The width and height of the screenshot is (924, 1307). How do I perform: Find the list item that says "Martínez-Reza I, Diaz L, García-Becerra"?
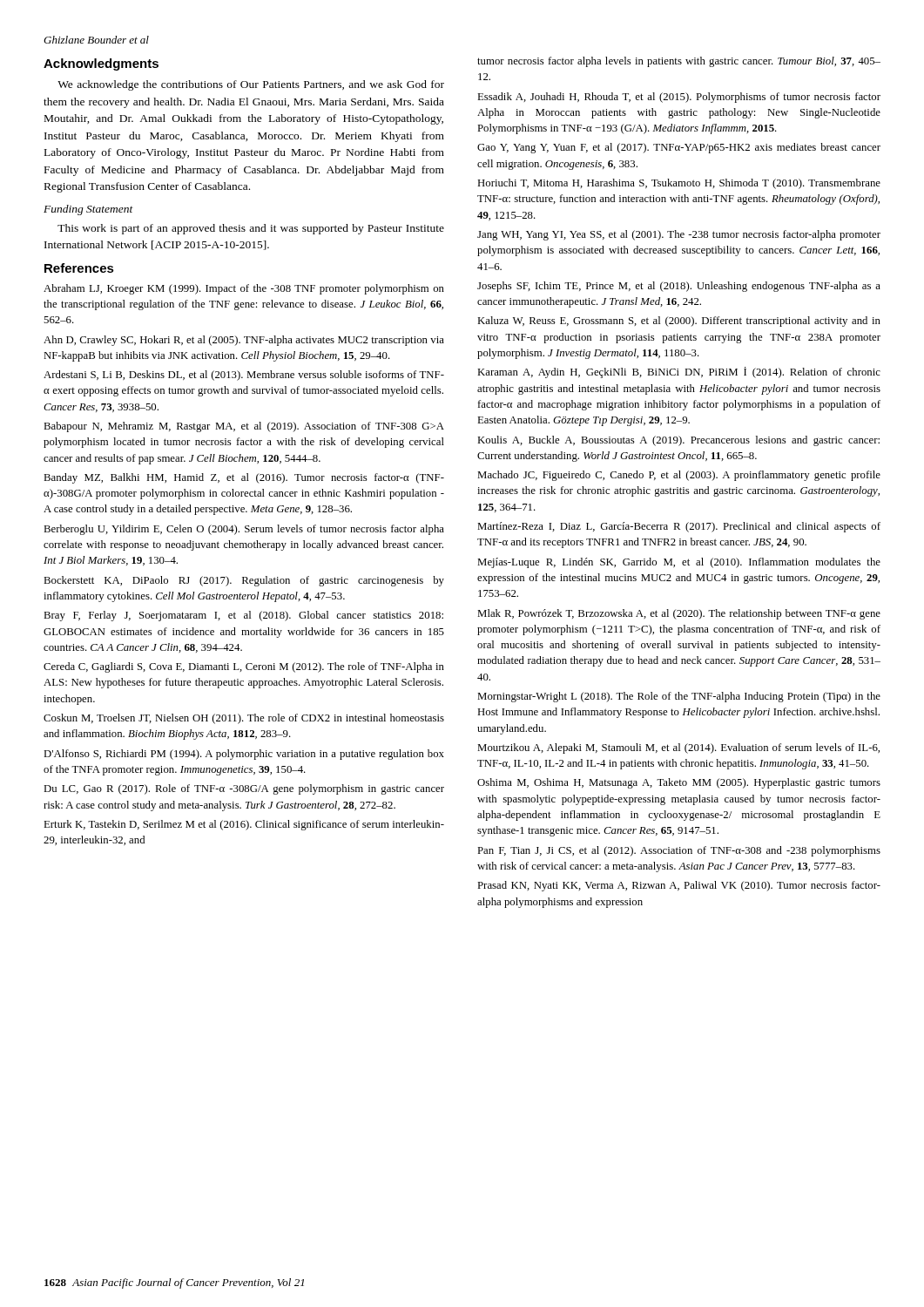679,534
